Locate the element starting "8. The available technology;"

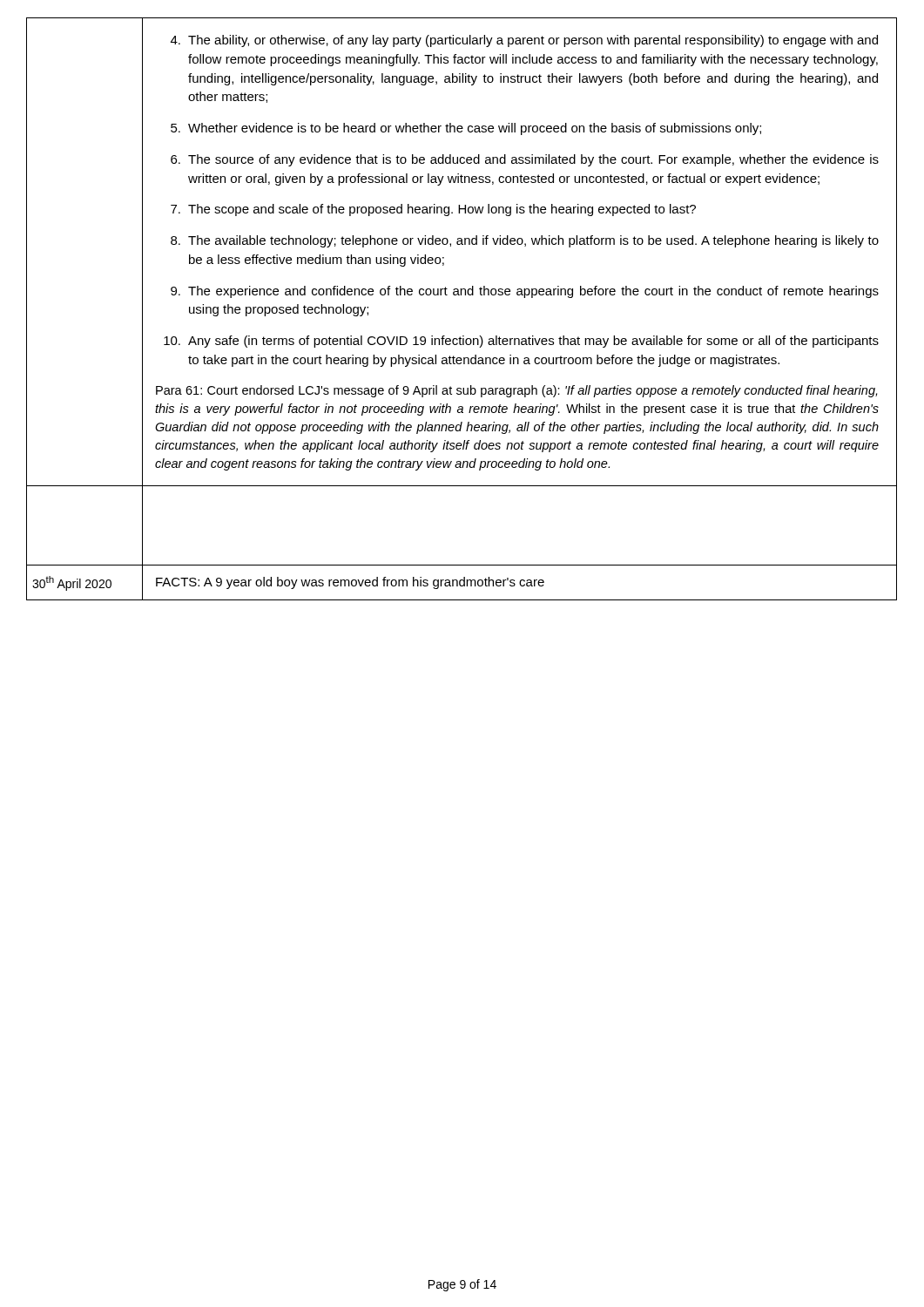pyautogui.click(x=517, y=250)
